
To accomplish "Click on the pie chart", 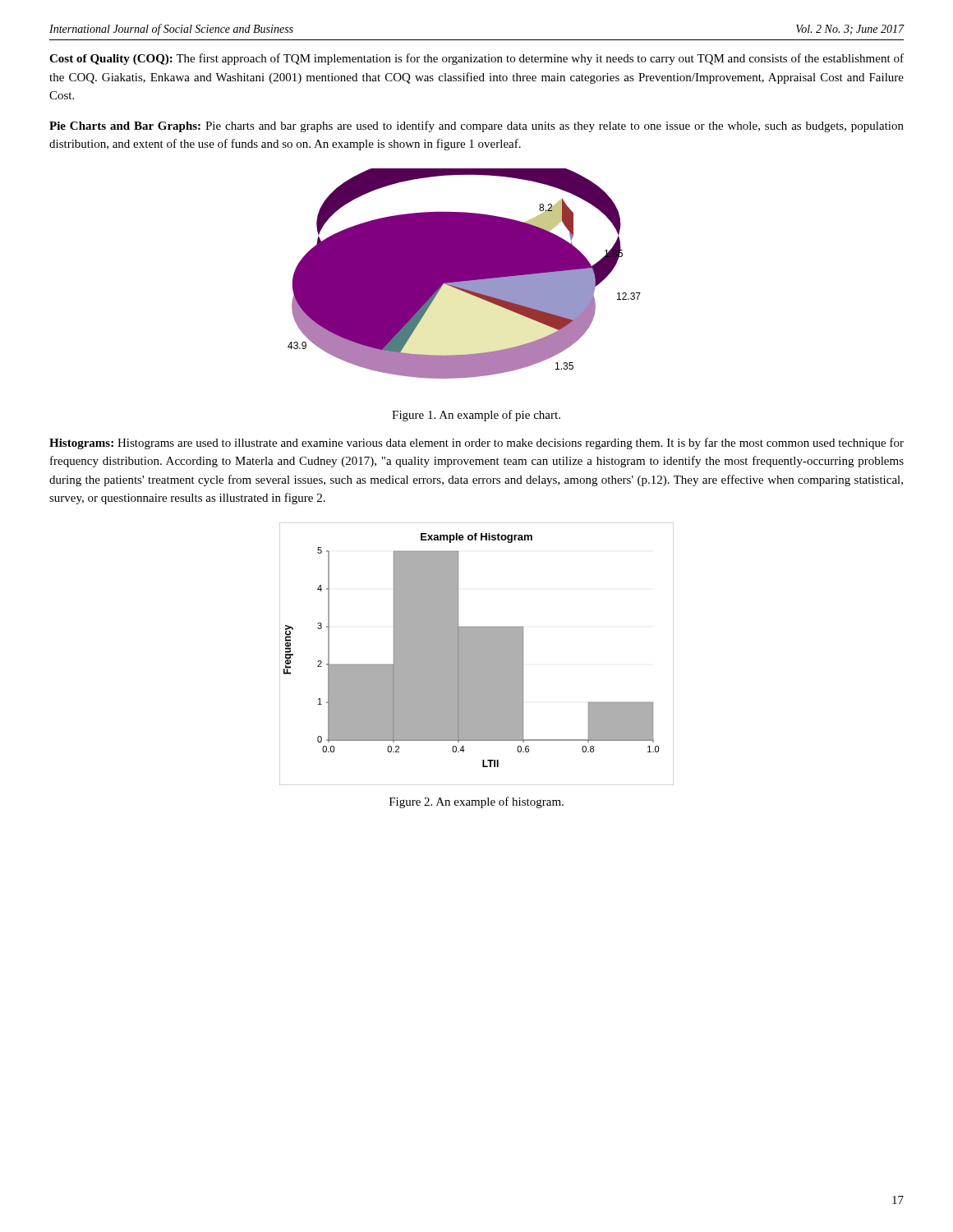I will pyautogui.click(x=476, y=285).
